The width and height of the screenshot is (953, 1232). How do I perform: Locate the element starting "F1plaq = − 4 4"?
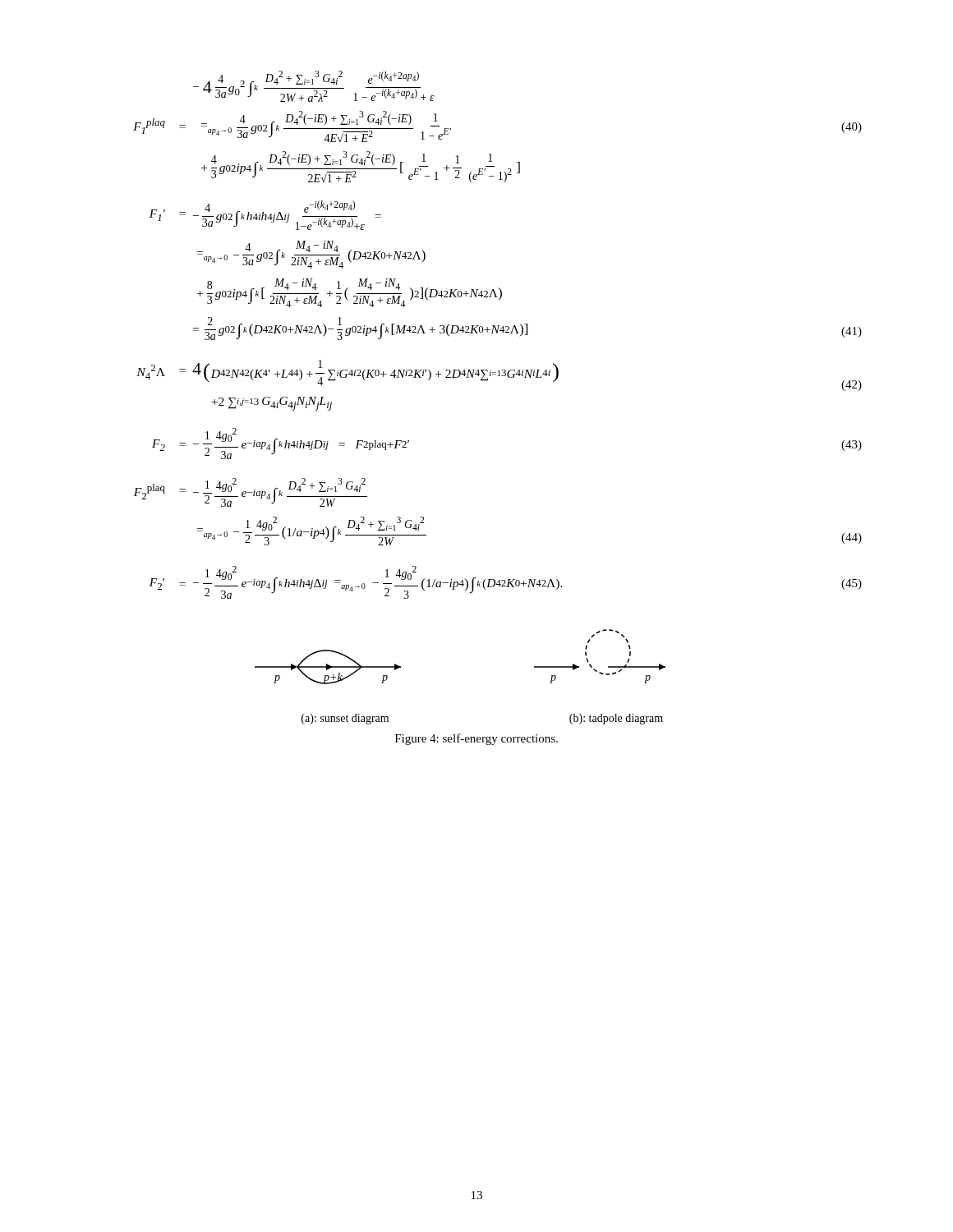314,86
